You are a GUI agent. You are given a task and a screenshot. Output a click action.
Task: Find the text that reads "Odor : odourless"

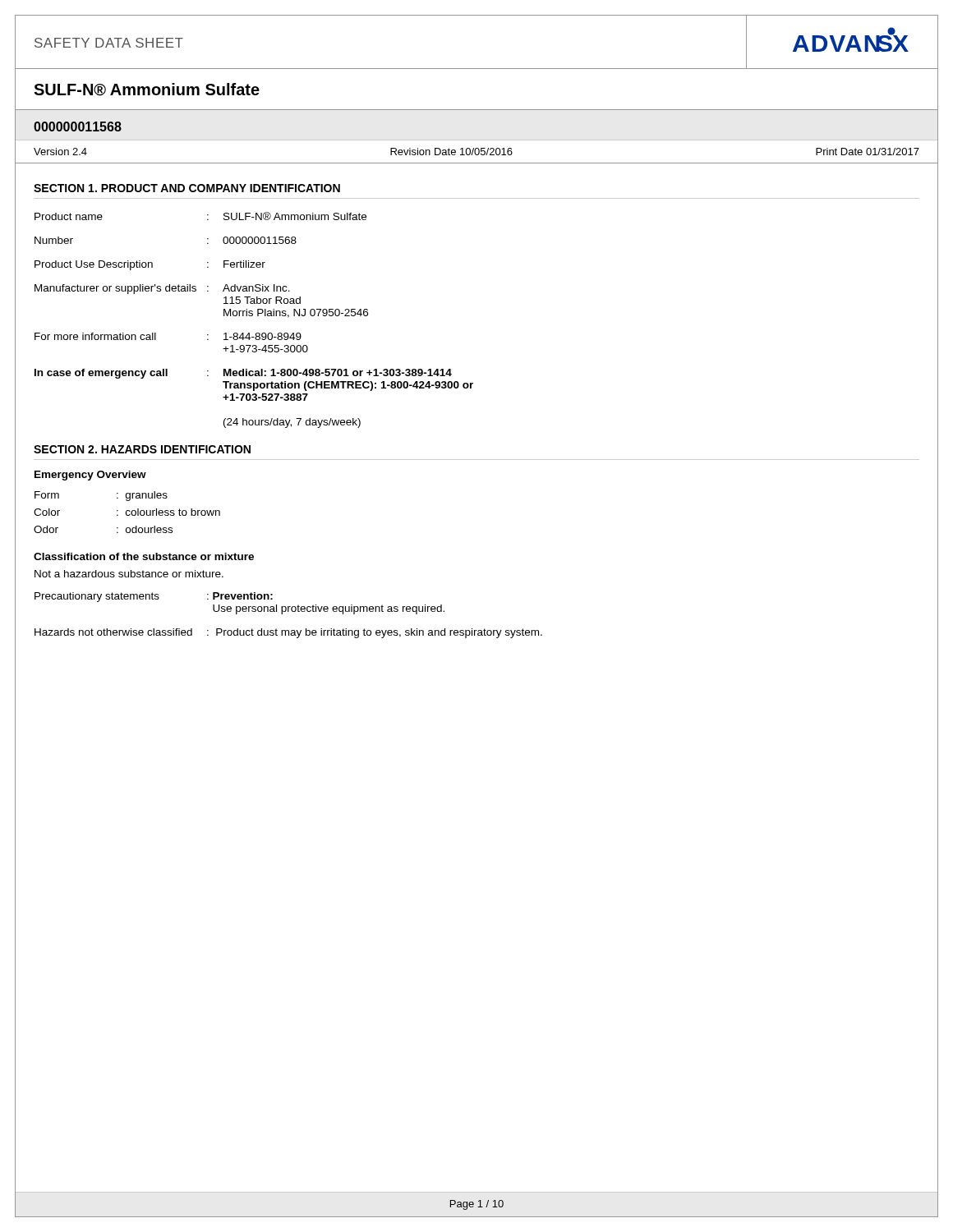[x=44, y=529]
